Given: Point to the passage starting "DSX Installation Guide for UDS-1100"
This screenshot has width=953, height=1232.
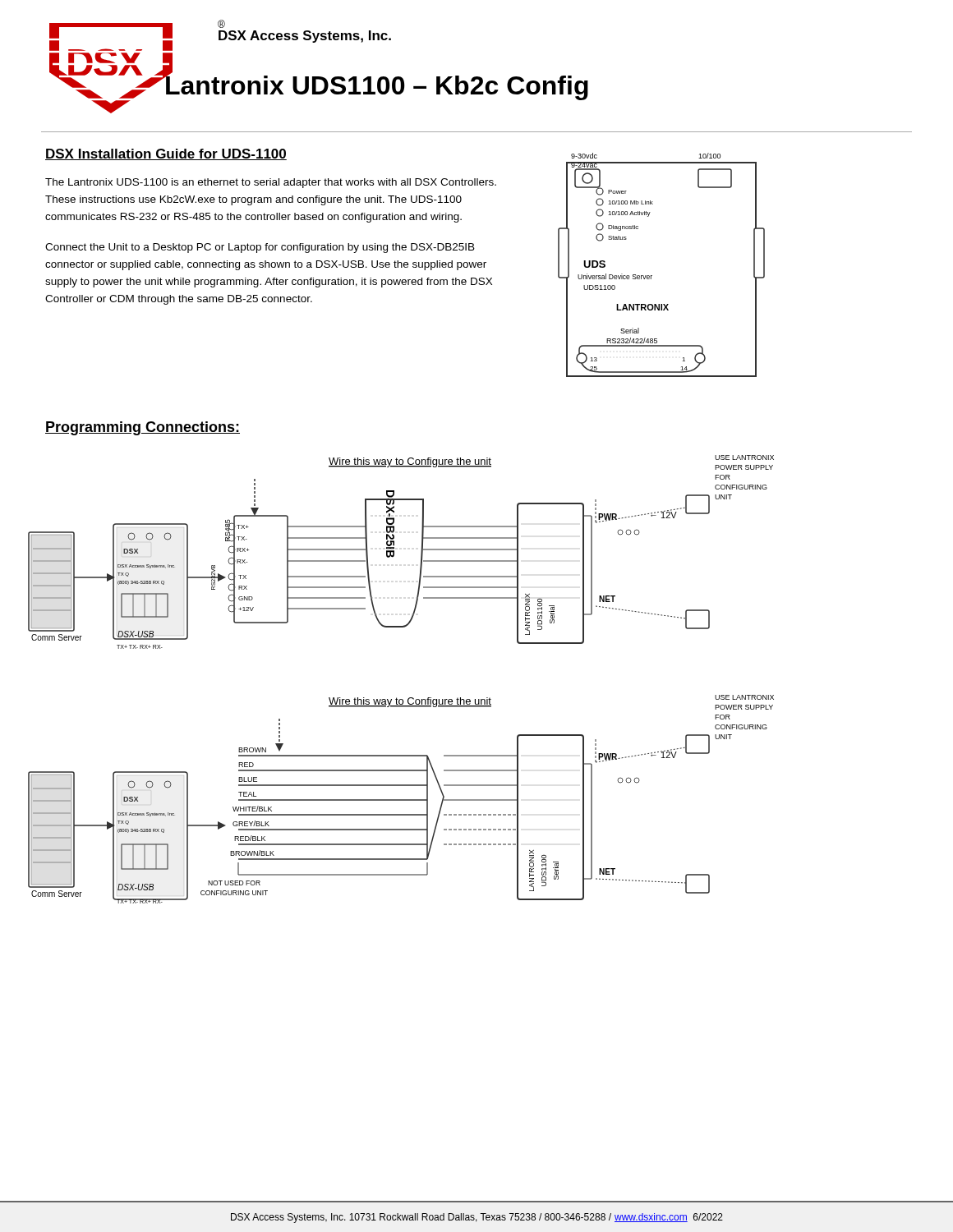Looking at the screenshot, I should pyautogui.click(x=166, y=154).
